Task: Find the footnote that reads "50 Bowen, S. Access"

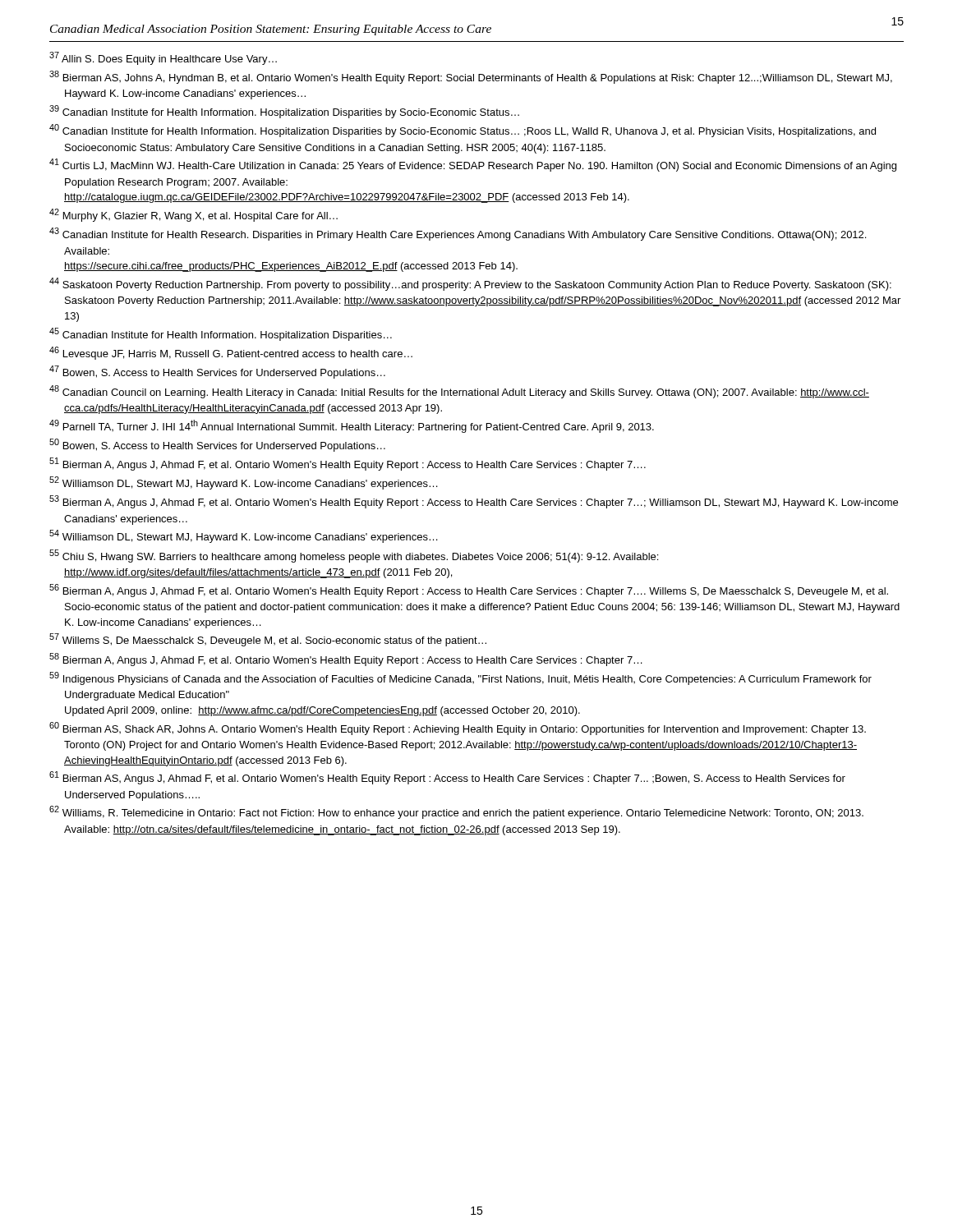Action: (x=218, y=444)
